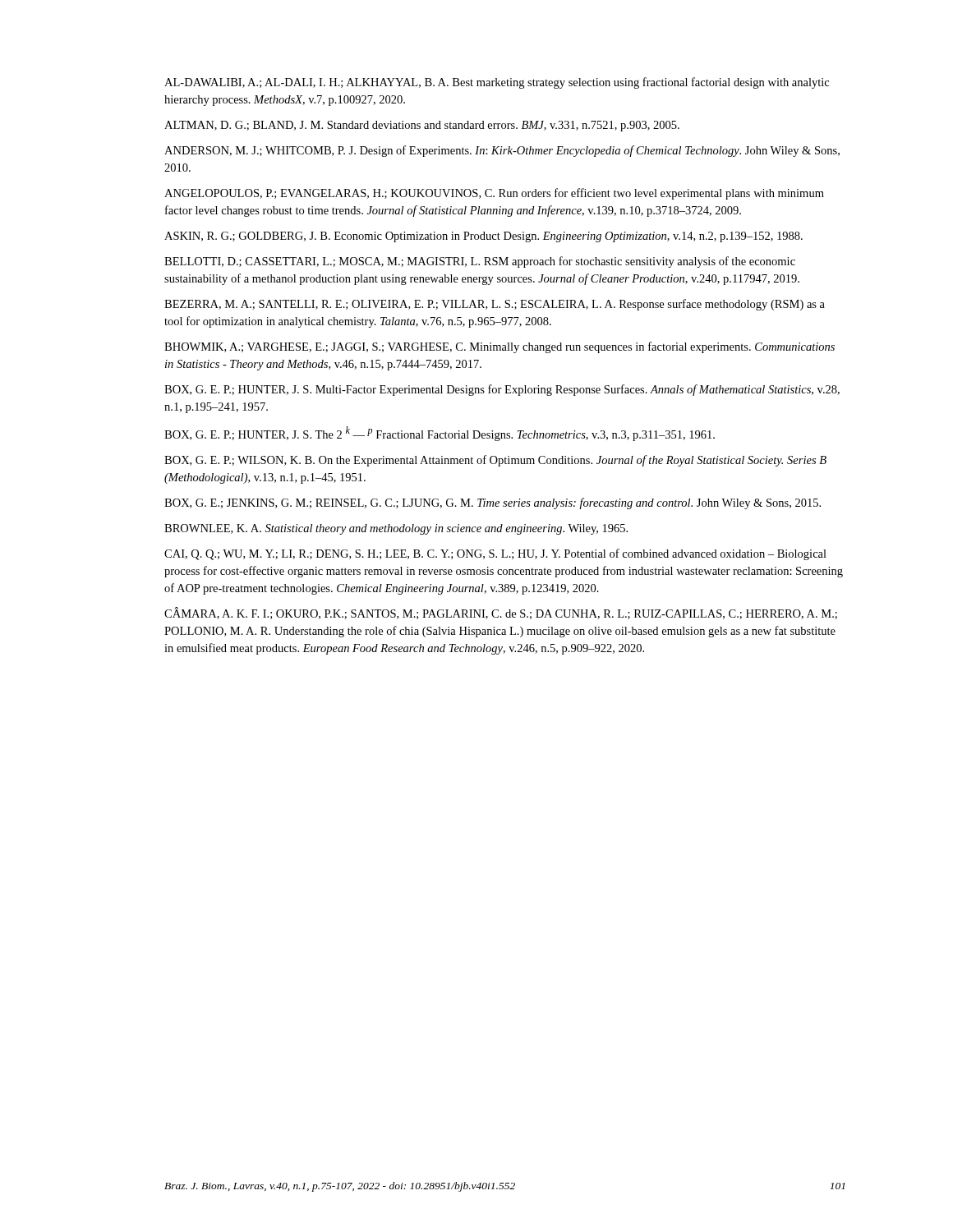Select the list item that reads "ANGELOPOULOS, P.; EVANGELARAS, H.; KOUKOUVINOS,"
This screenshot has height=1232, width=953.
click(x=494, y=202)
